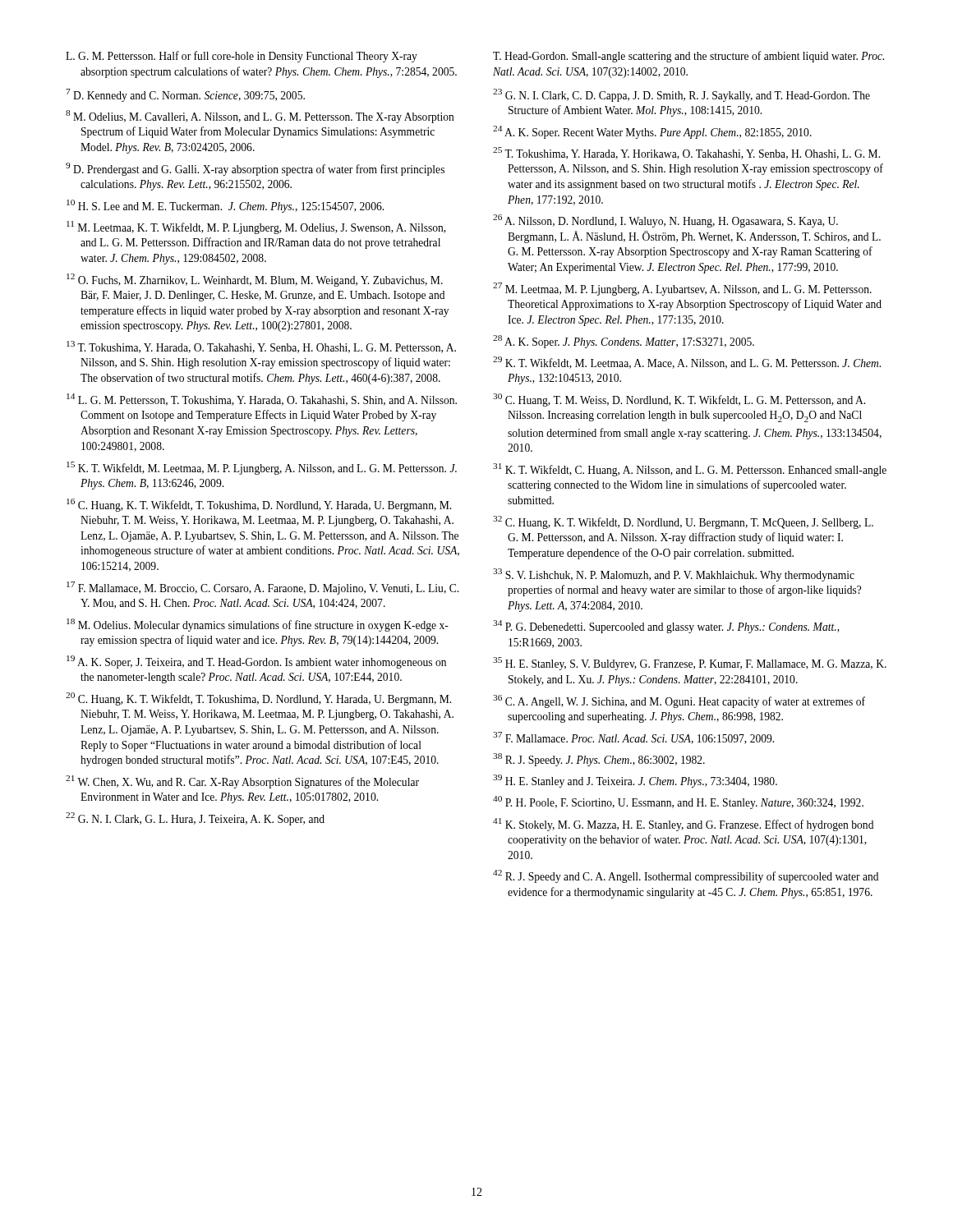Point to the text starting "41 K. Stokely, M."
Image resolution: width=953 pixels, height=1232 pixels.
click(x=683, y=838)
